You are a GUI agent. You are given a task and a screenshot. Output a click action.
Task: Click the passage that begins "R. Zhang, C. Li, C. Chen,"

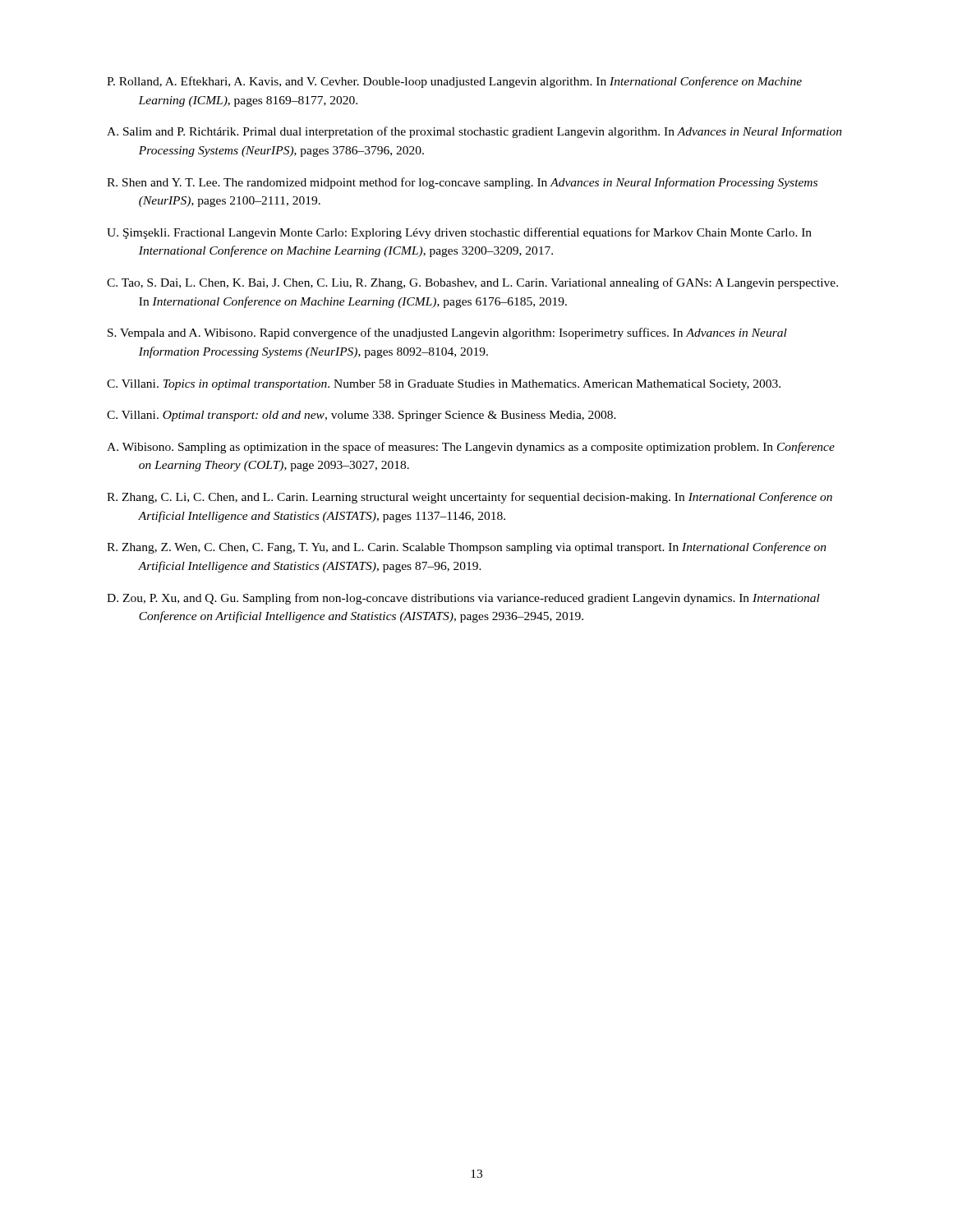pyautogui.click(x=476, y=506)
